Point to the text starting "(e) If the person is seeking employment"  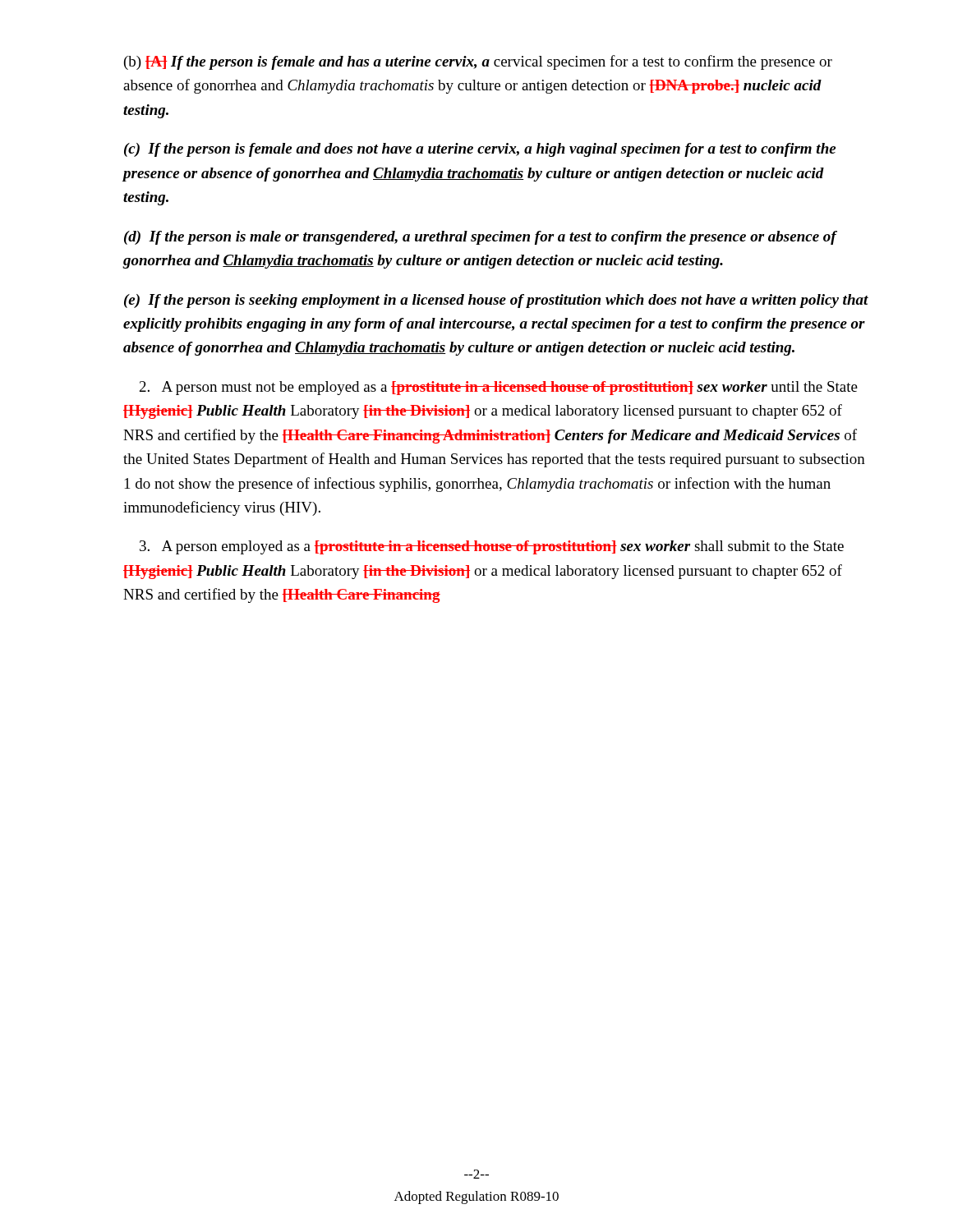[x=497, y=323]
